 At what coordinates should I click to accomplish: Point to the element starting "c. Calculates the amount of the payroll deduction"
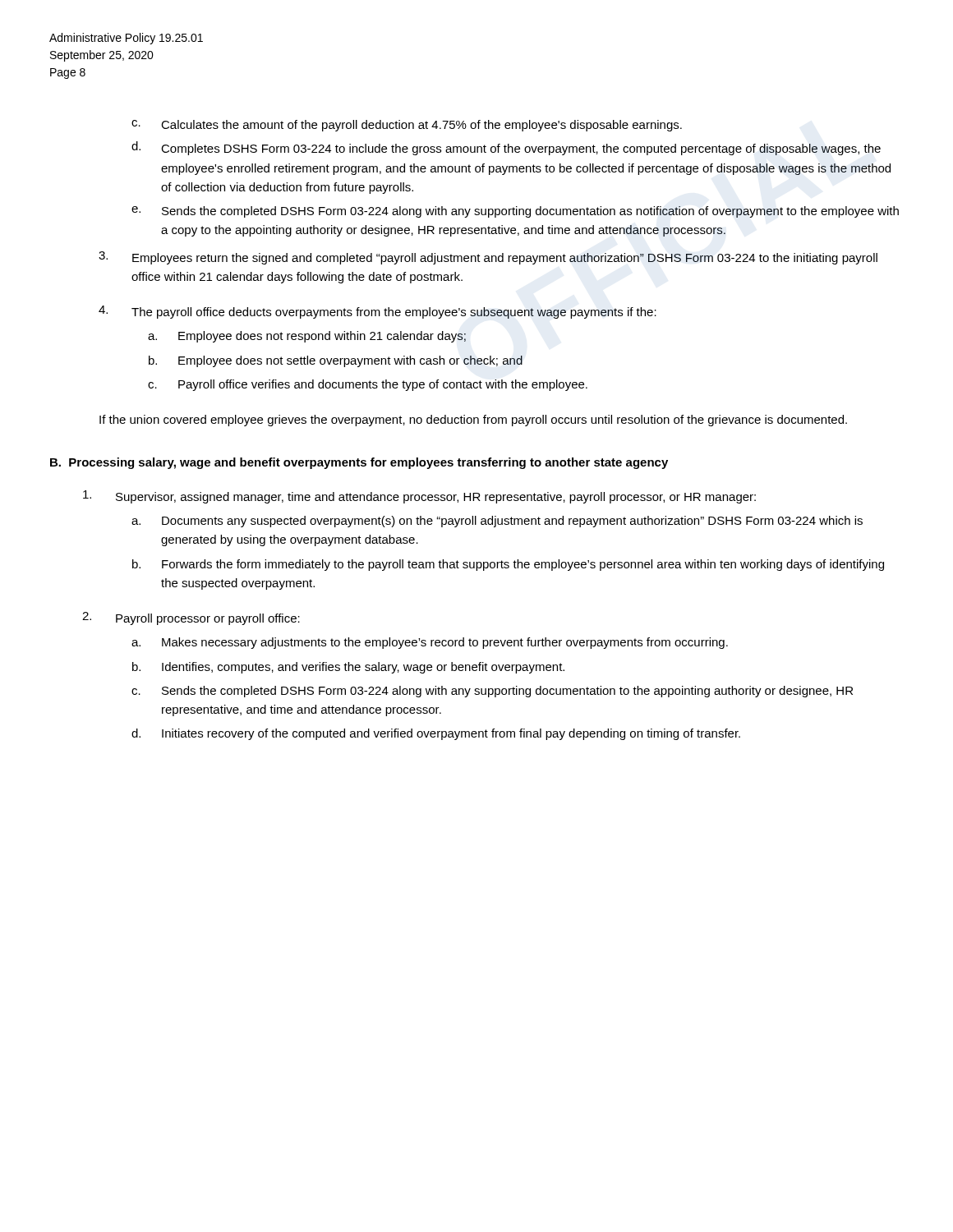tap(518, 124)
